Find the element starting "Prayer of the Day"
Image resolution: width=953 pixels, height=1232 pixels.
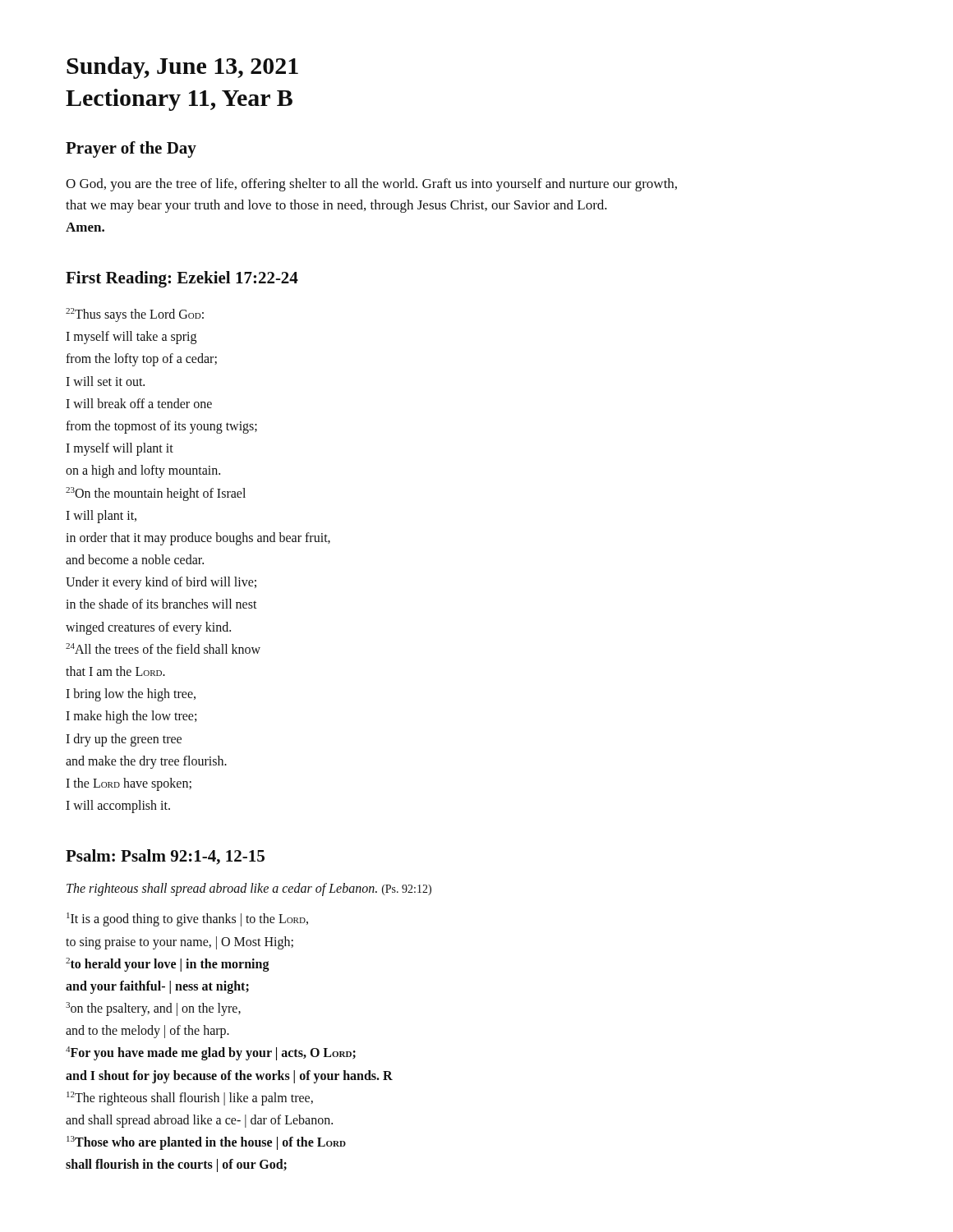(131, 149)
